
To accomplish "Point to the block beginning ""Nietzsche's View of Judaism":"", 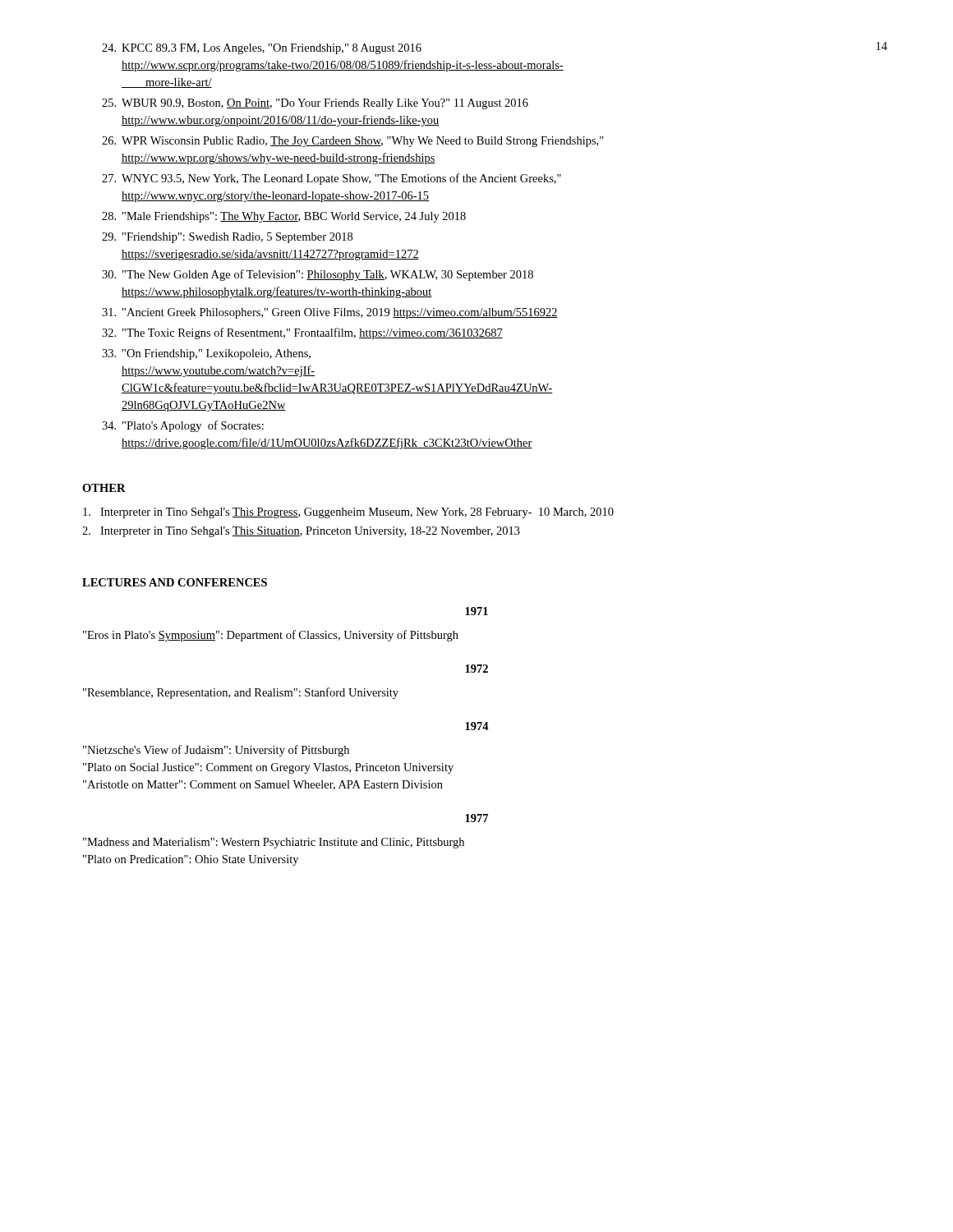I will point(268,767).
